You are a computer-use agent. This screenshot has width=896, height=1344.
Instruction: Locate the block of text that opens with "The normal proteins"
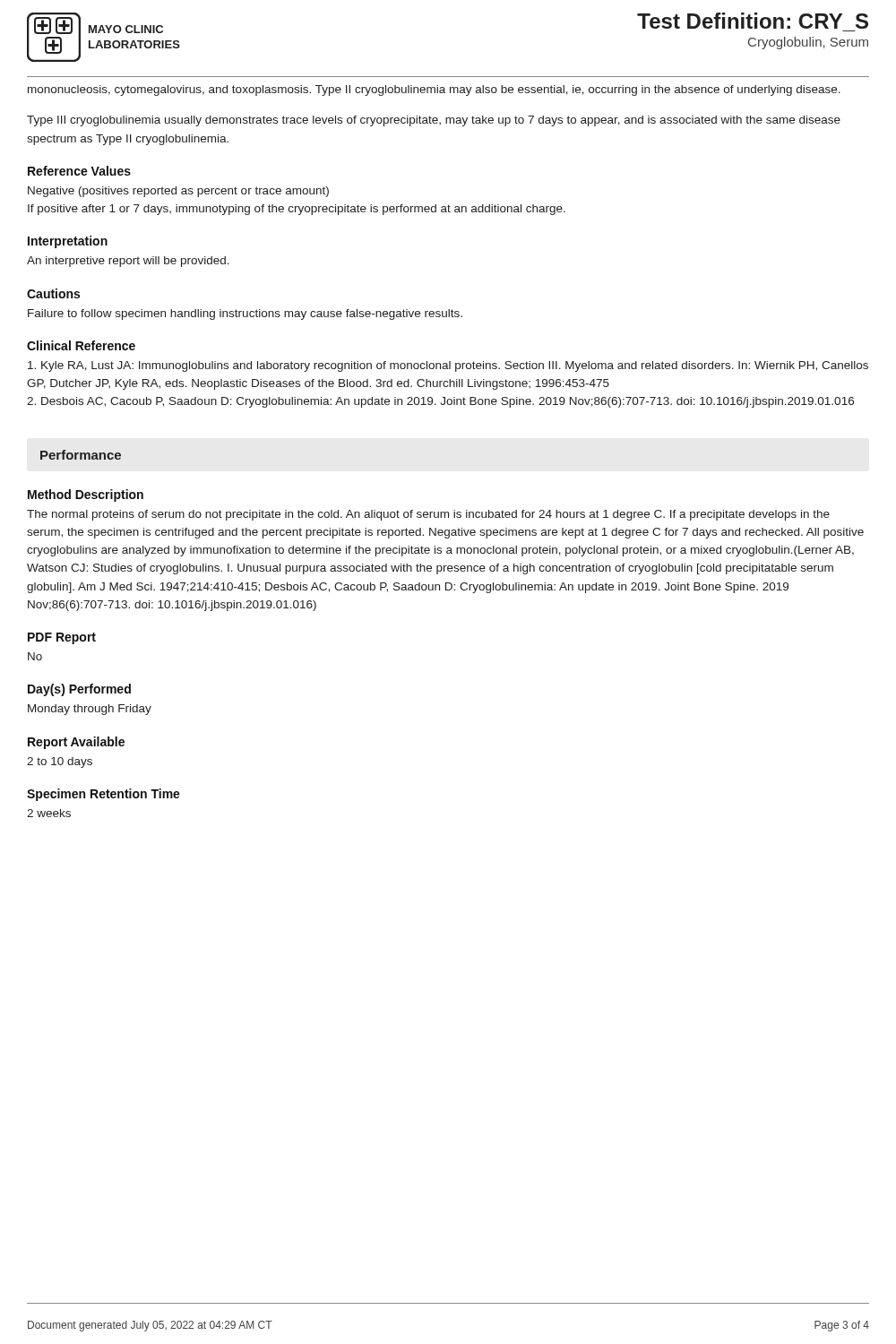pyautogui.click(x=445, y=559)
